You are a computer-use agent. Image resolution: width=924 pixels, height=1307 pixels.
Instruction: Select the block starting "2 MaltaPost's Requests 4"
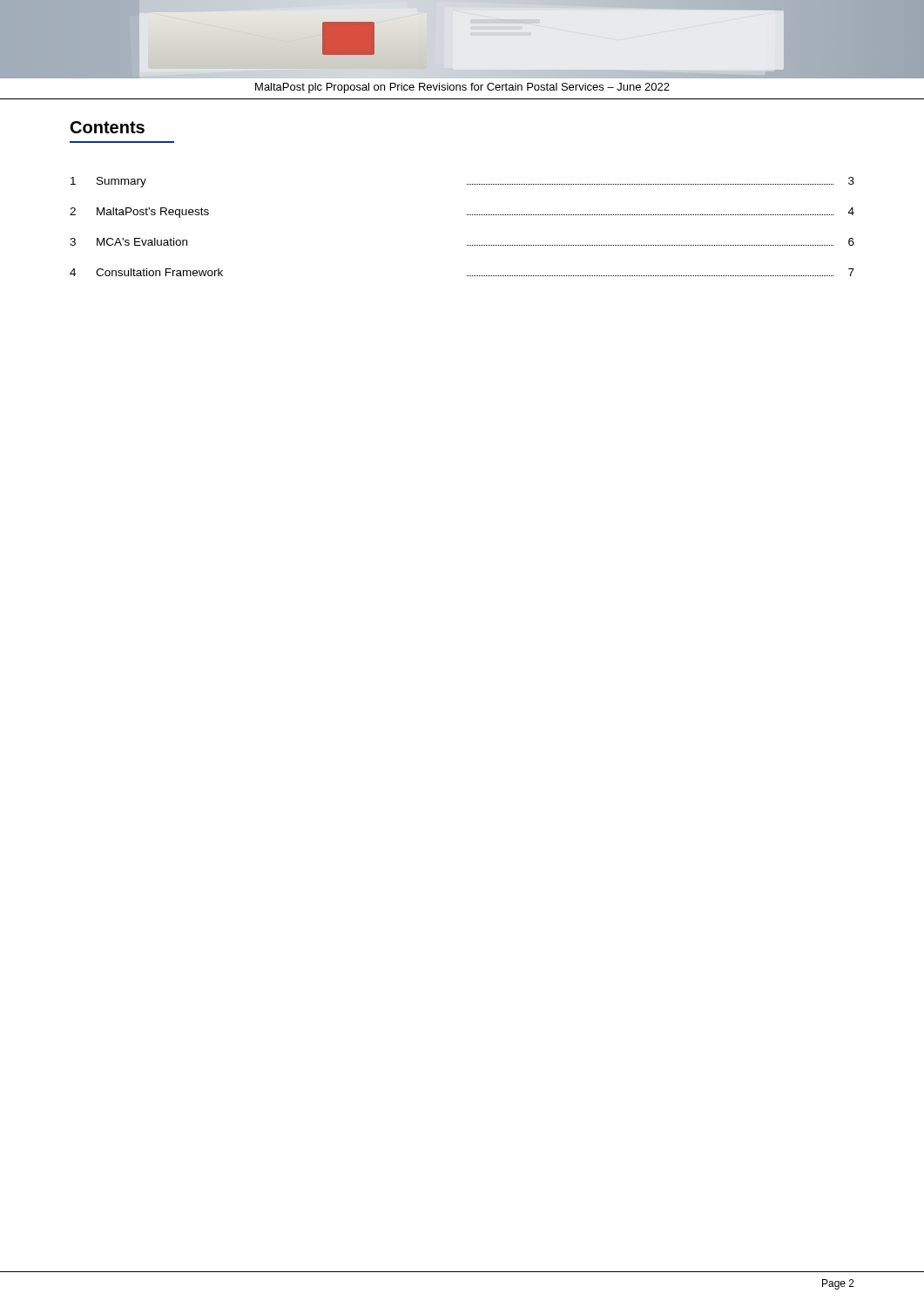point(462,211)
